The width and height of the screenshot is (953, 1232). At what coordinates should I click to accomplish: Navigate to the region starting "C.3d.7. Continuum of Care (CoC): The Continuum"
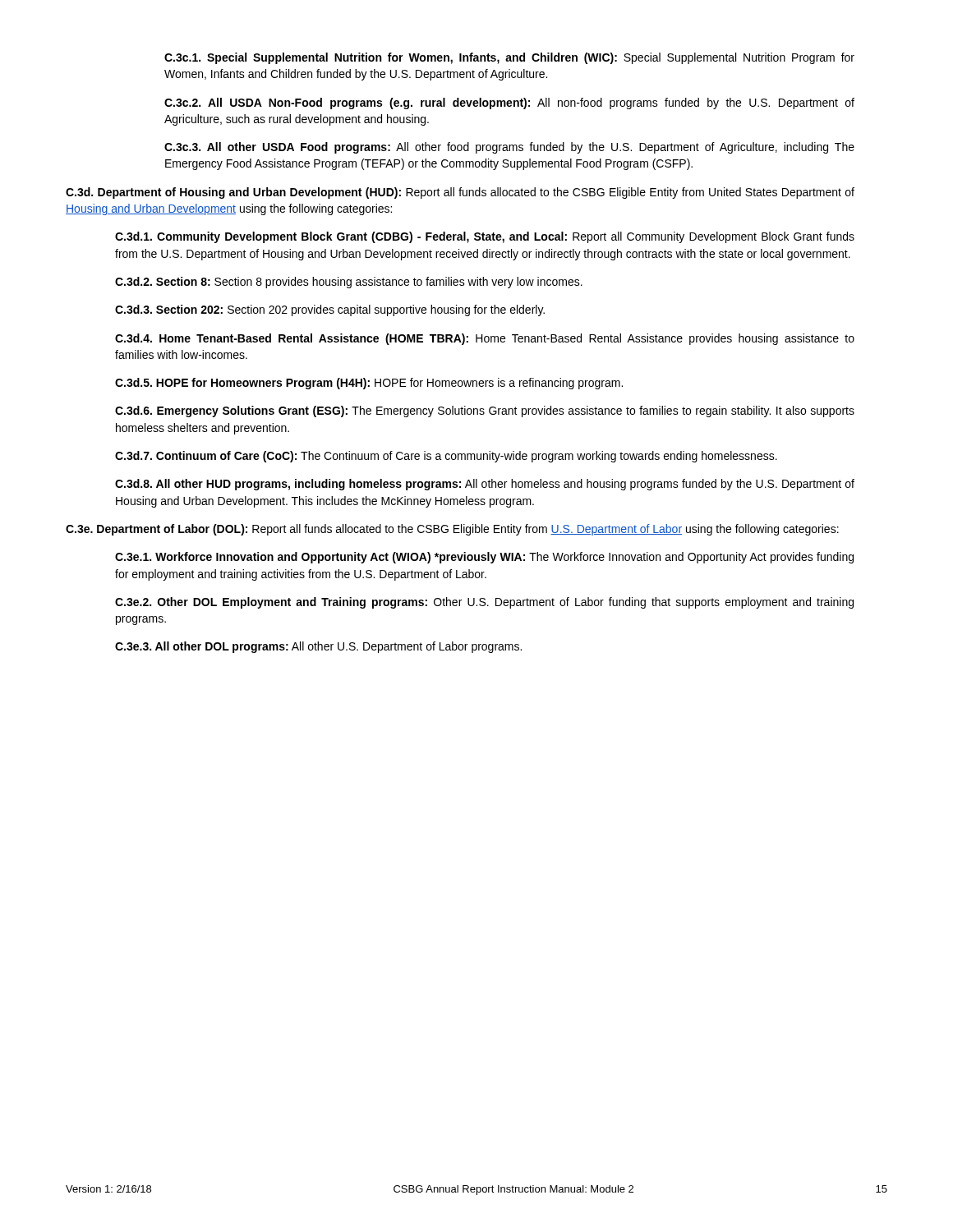click(446, 456)
